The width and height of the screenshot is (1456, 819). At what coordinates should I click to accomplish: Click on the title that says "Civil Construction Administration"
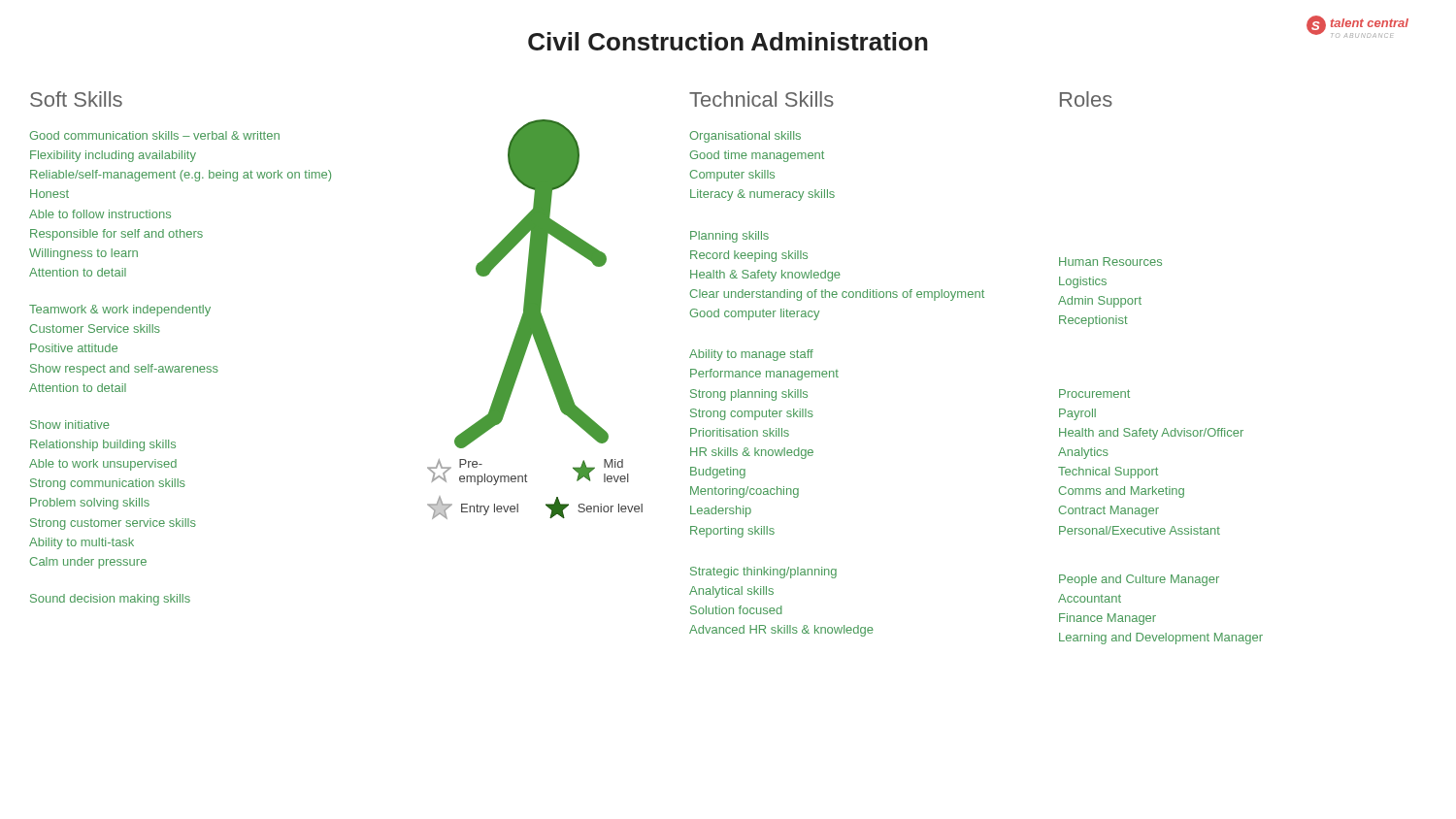(728, 42)
